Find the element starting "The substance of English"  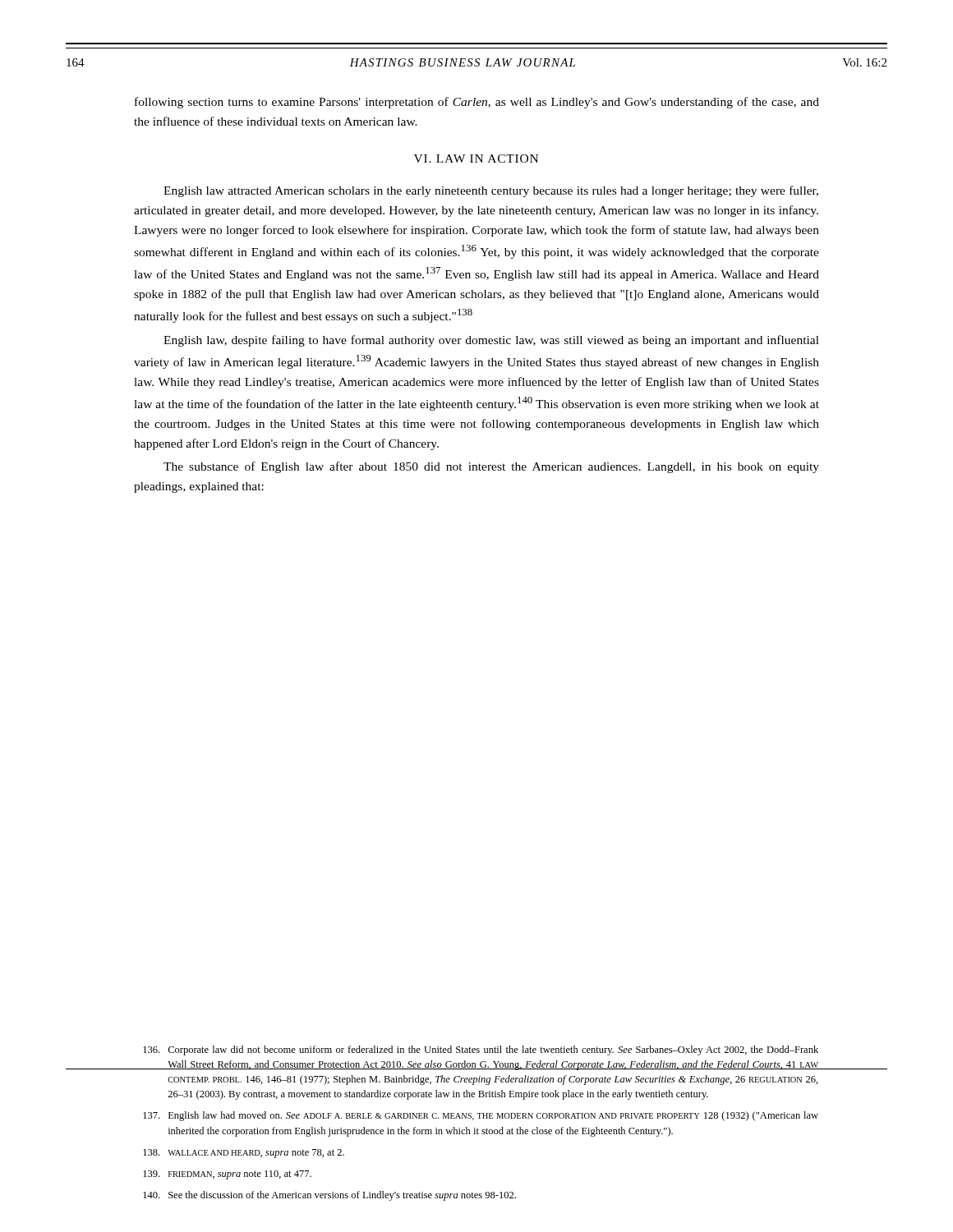(476, 476)
